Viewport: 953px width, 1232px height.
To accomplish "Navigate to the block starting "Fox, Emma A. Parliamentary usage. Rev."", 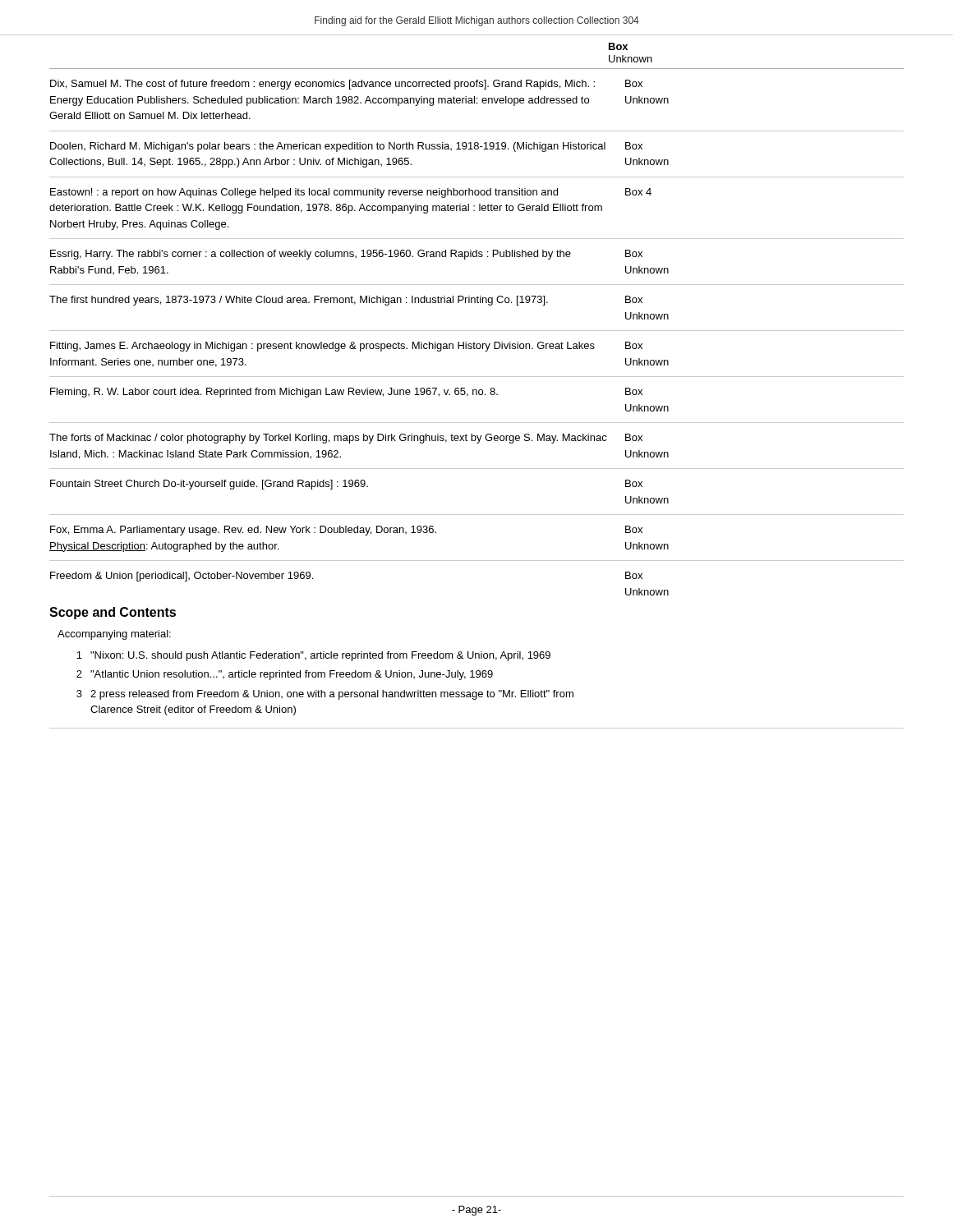I will [x=419, y=538].
